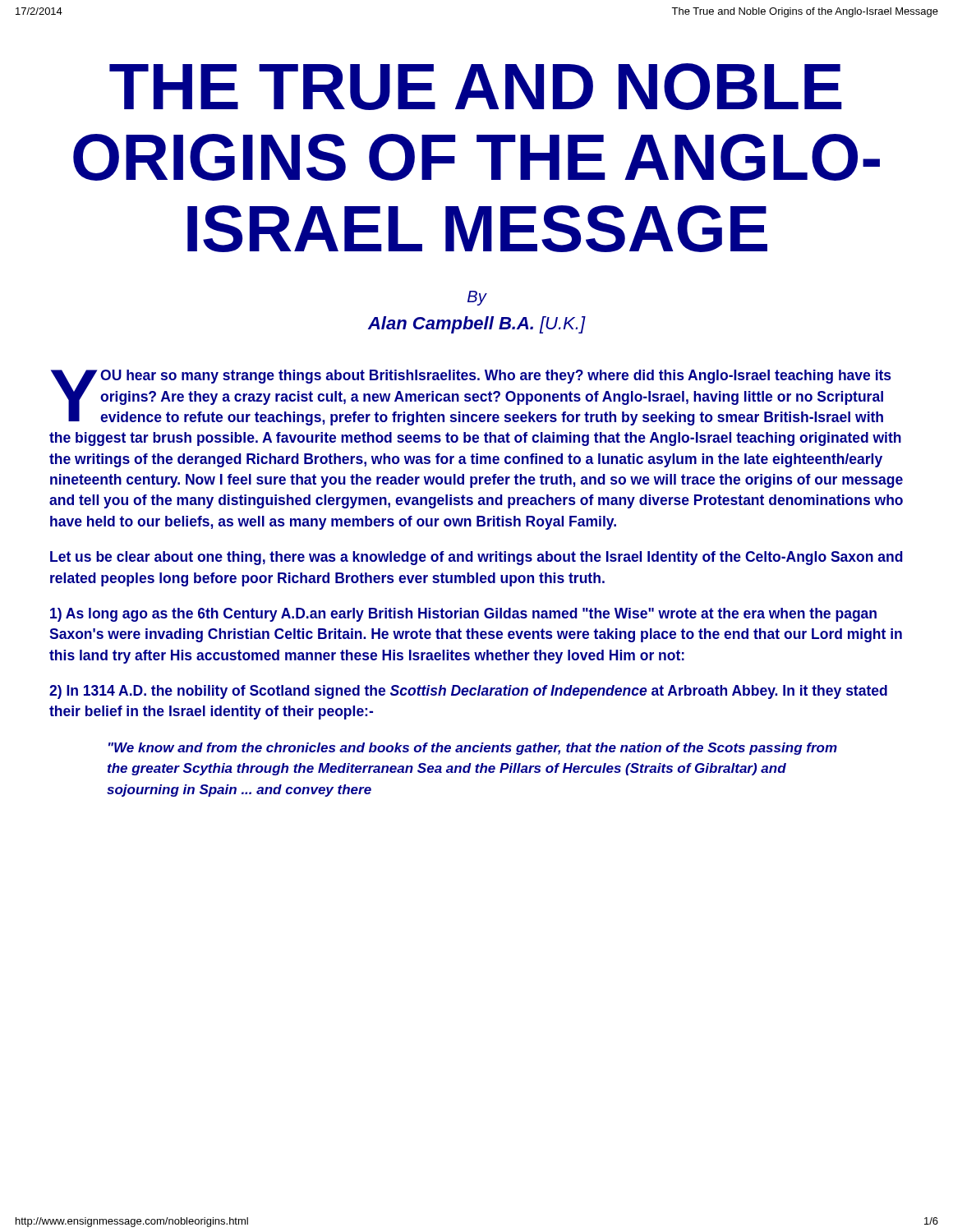Where is the passage that starts "YOU hear so many strange"?
Image resolution: width=953 pixels, height=1232 pixels.
(x=476, y=448)
